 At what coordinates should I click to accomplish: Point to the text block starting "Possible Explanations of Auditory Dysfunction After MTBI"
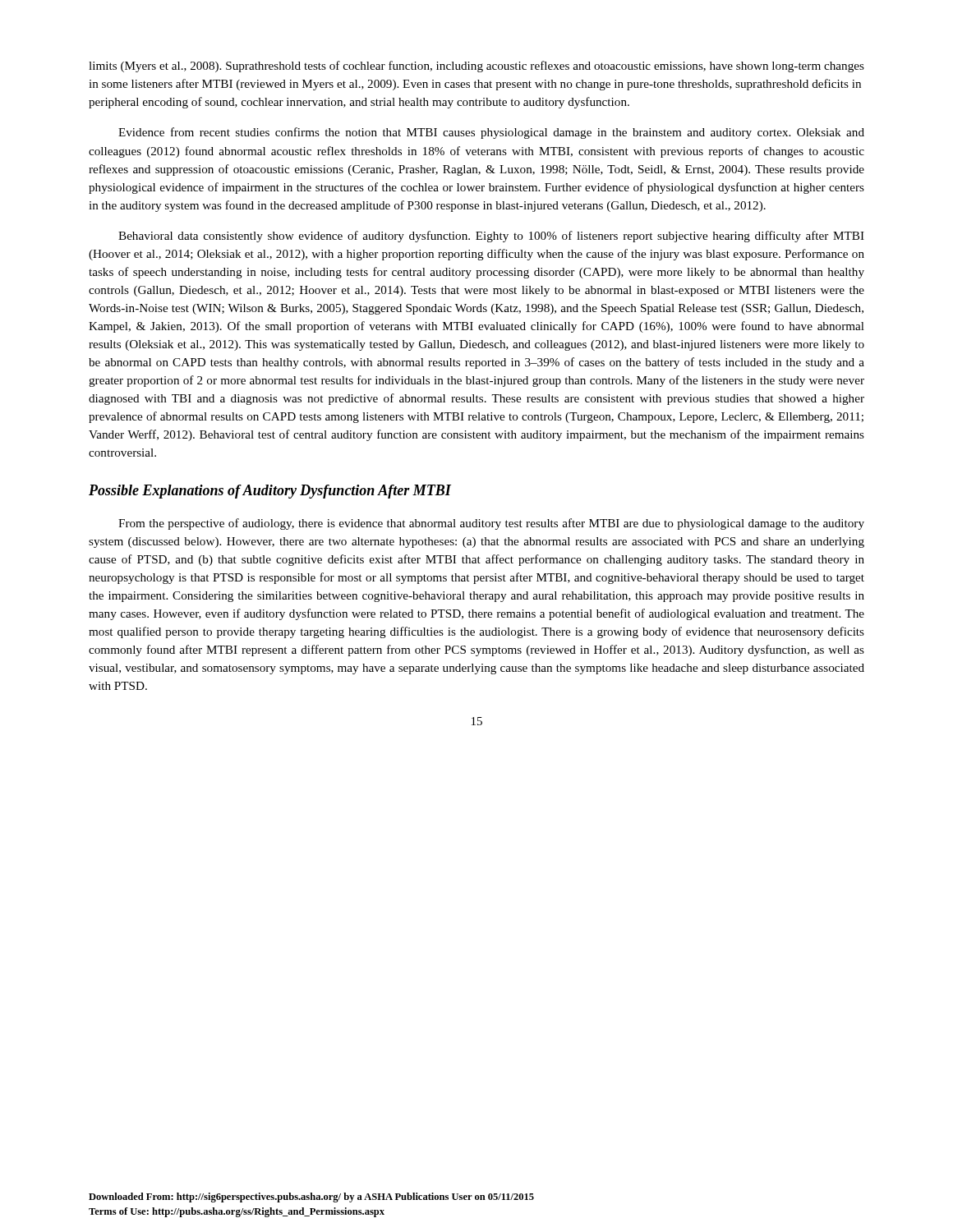click(270, 491)
